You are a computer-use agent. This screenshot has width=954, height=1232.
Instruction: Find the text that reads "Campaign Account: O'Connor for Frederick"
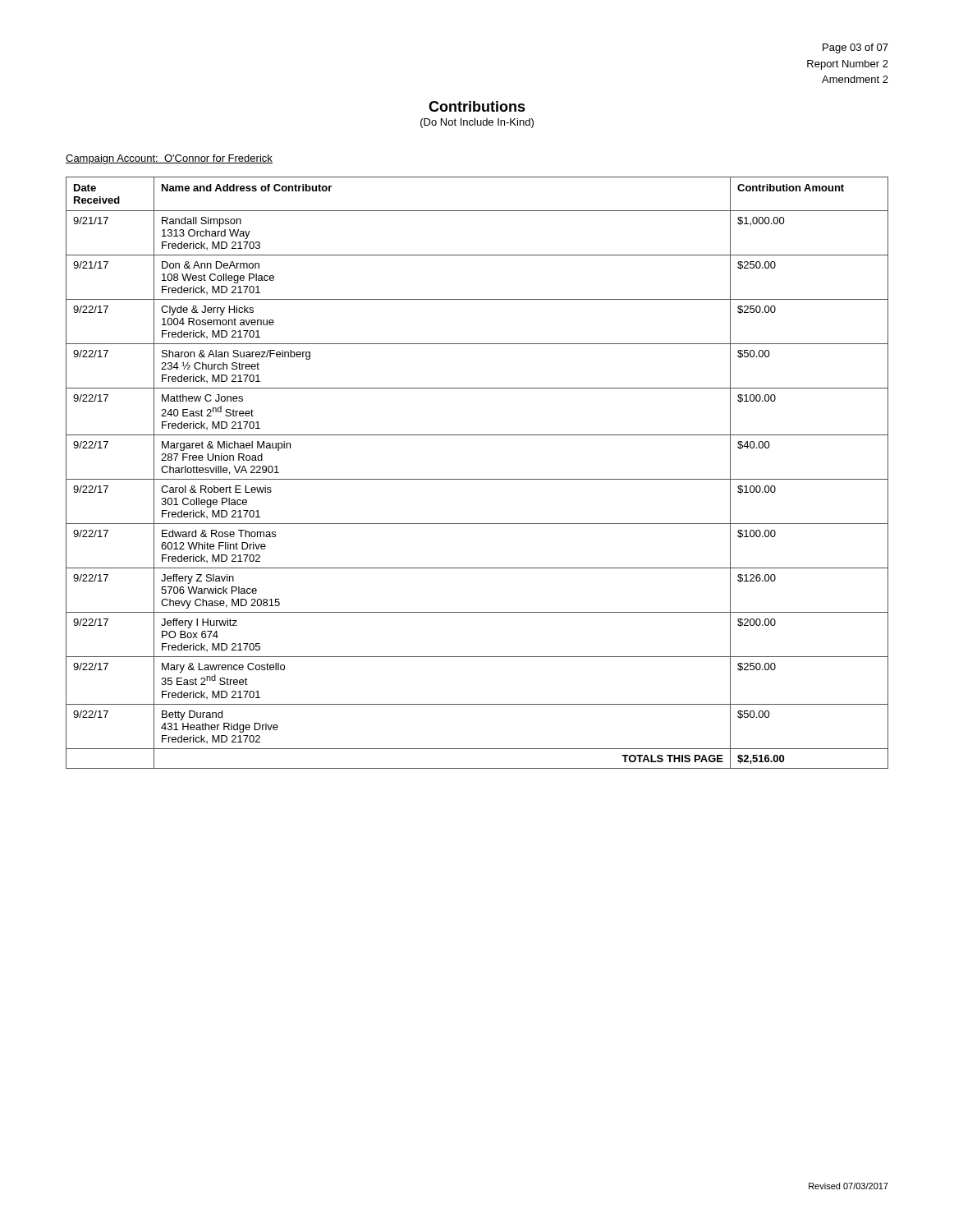(169, 158)
